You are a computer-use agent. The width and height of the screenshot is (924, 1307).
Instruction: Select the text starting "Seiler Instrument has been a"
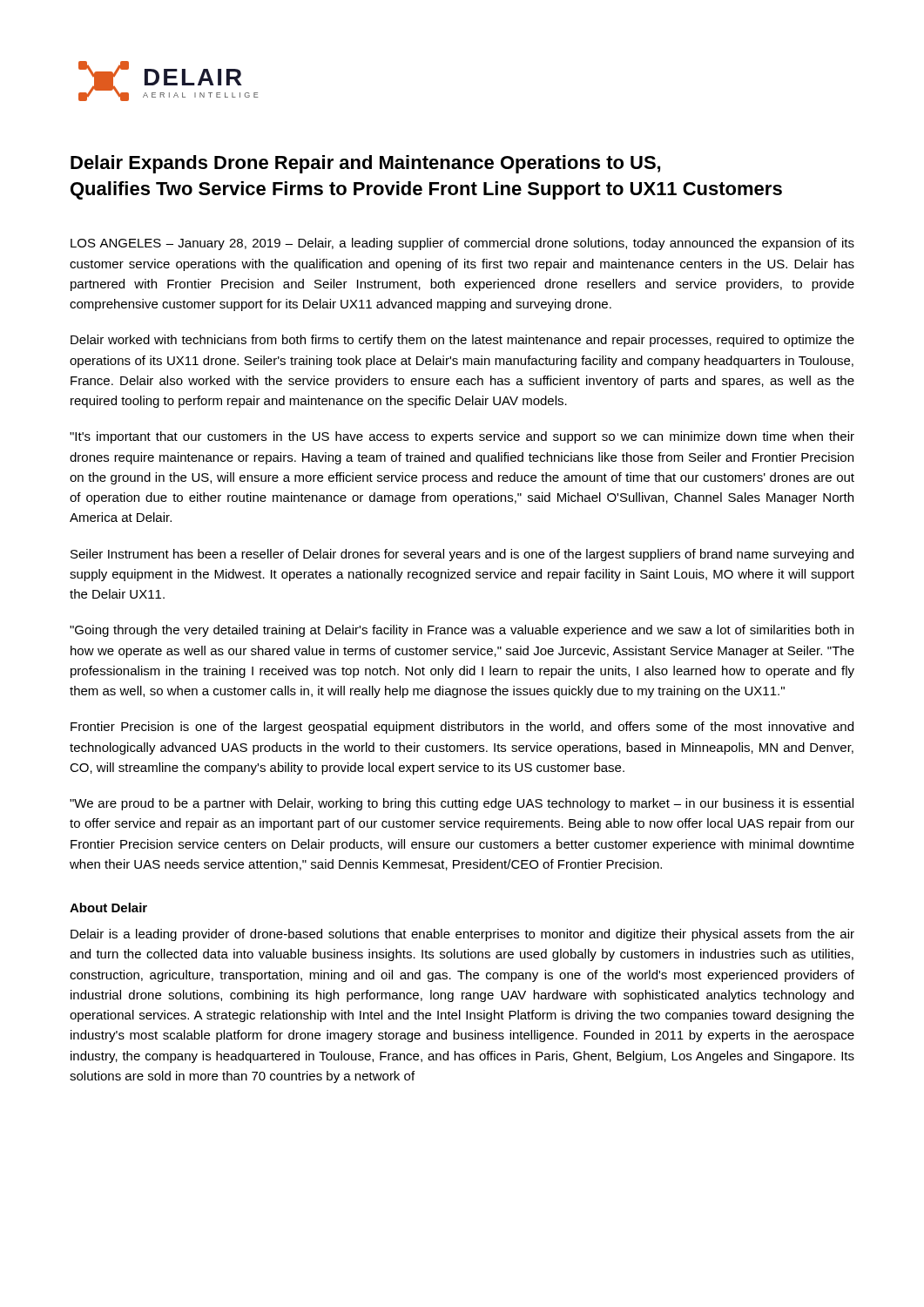pyautogui.click(x=462, y=574)
